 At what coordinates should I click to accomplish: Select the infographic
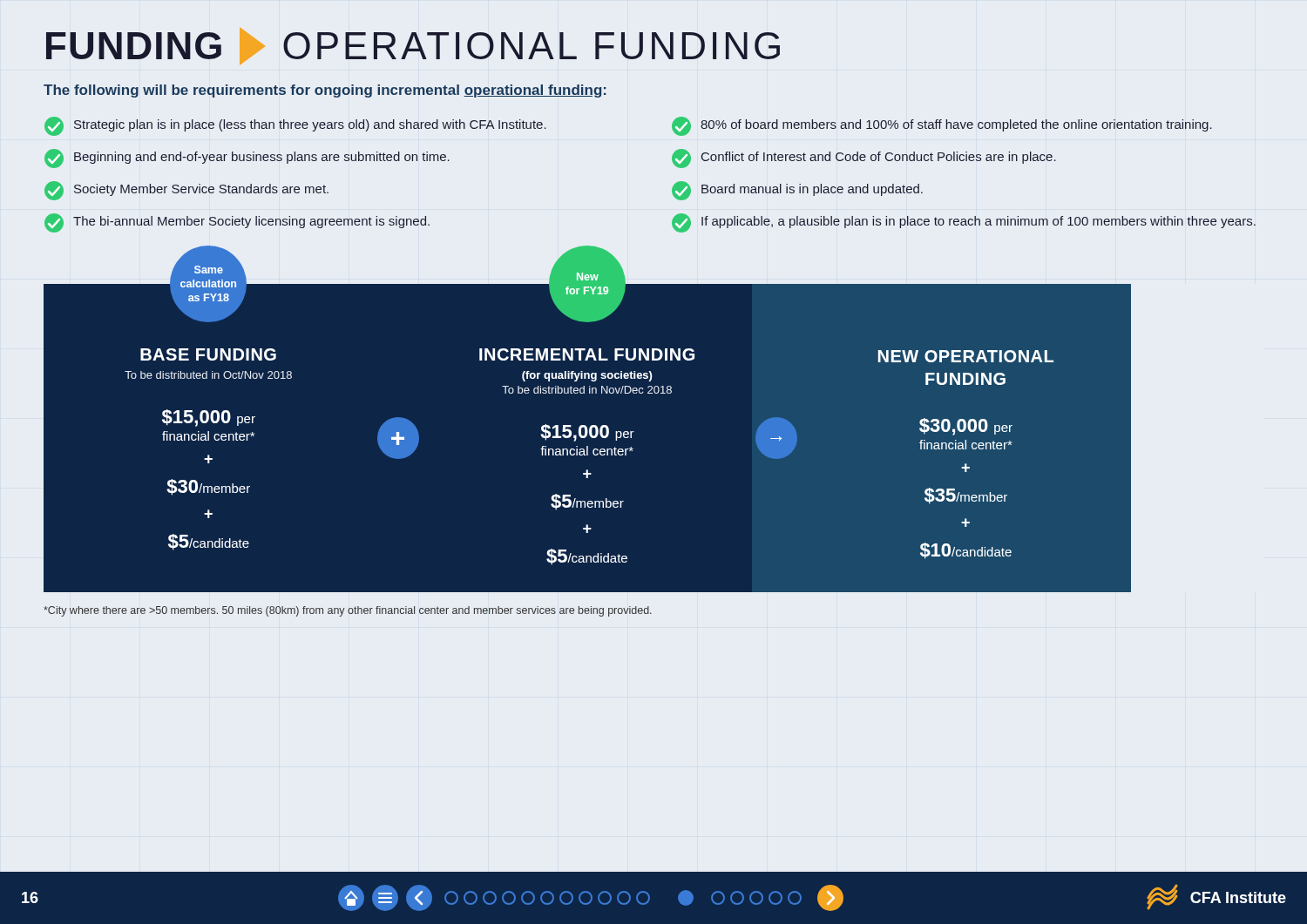pos(654,438)
